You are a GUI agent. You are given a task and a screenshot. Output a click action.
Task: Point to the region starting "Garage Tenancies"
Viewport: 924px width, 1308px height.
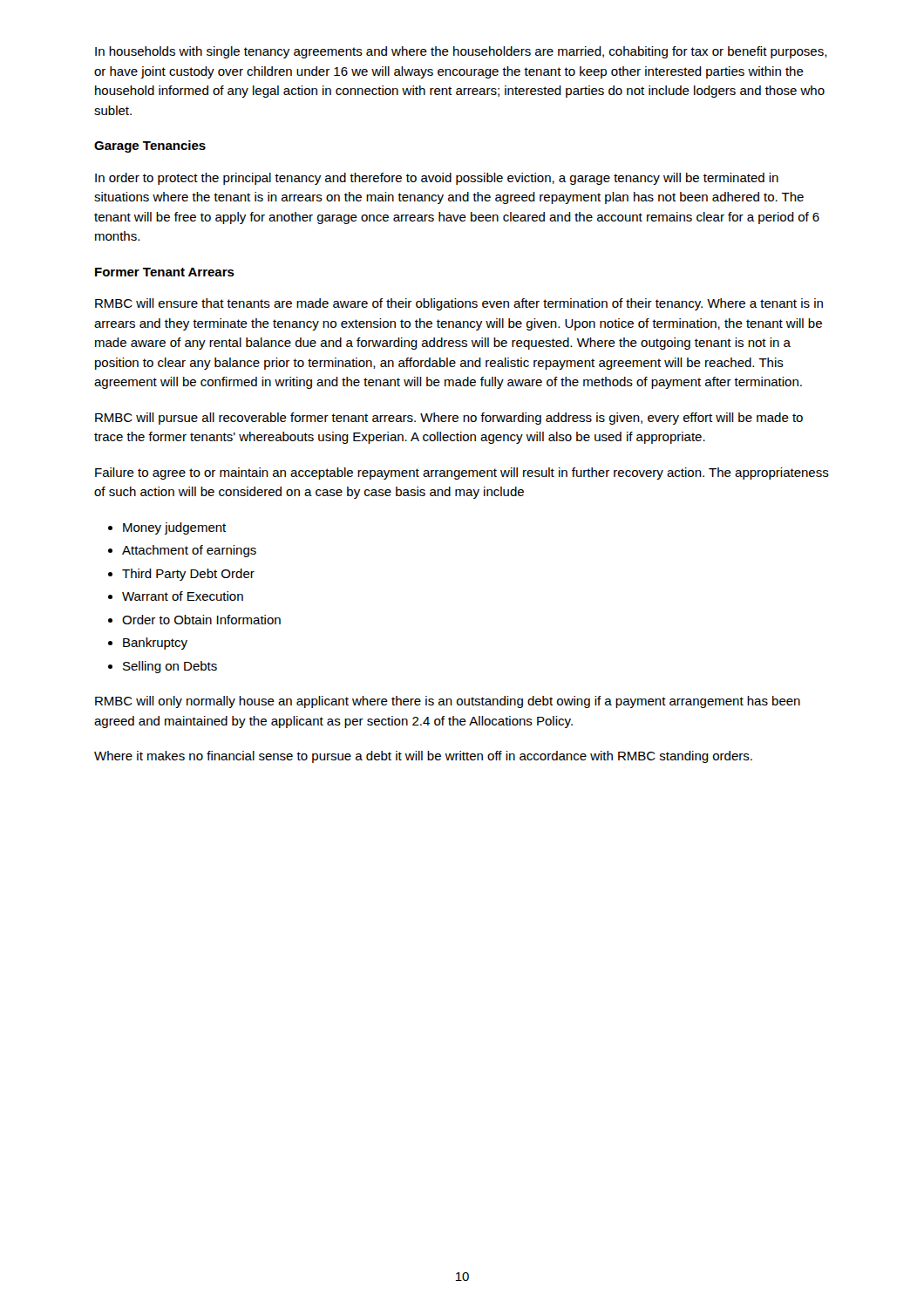(x=150, y=145)
